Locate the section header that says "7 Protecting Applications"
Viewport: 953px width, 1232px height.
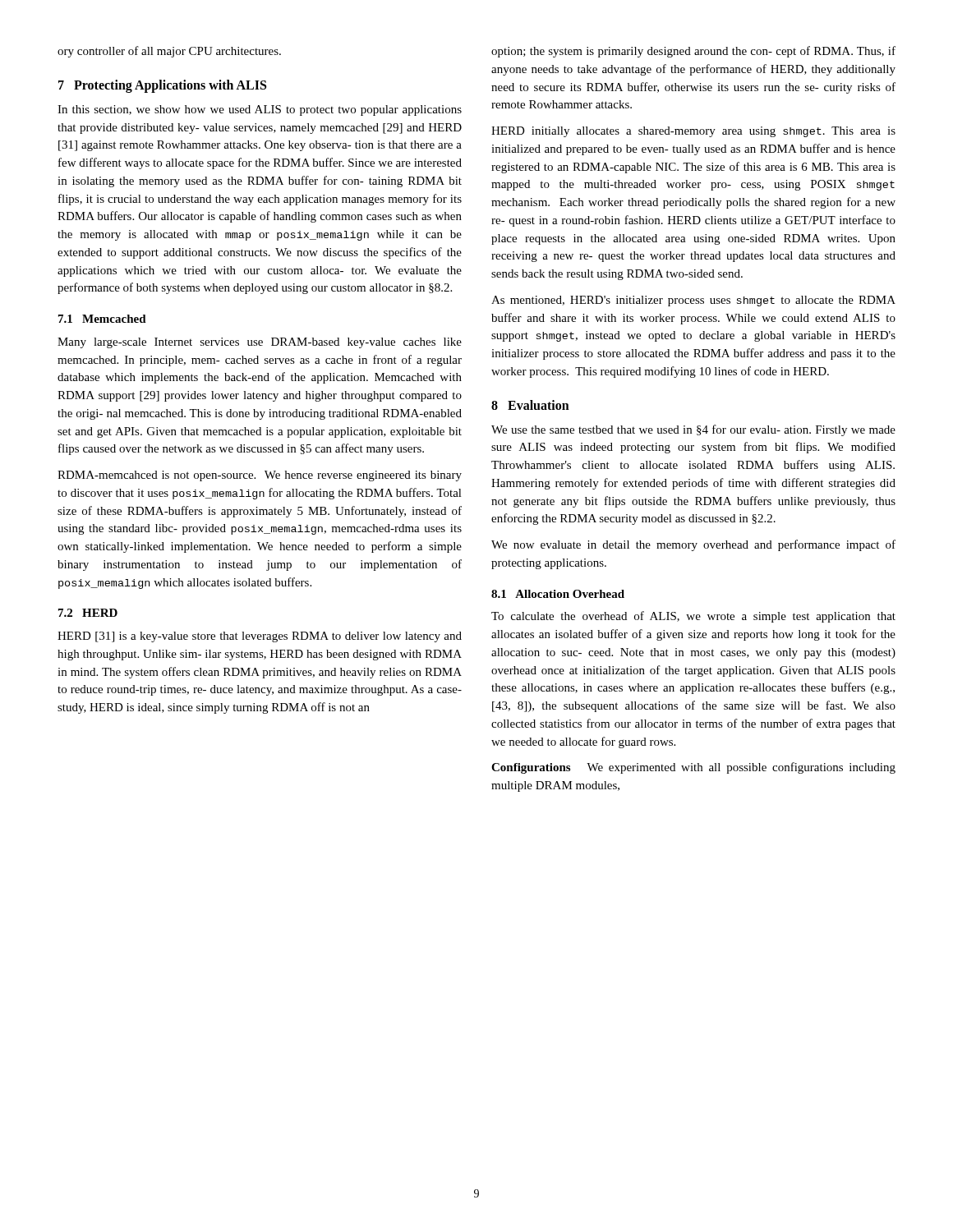[x=260, y=85]
